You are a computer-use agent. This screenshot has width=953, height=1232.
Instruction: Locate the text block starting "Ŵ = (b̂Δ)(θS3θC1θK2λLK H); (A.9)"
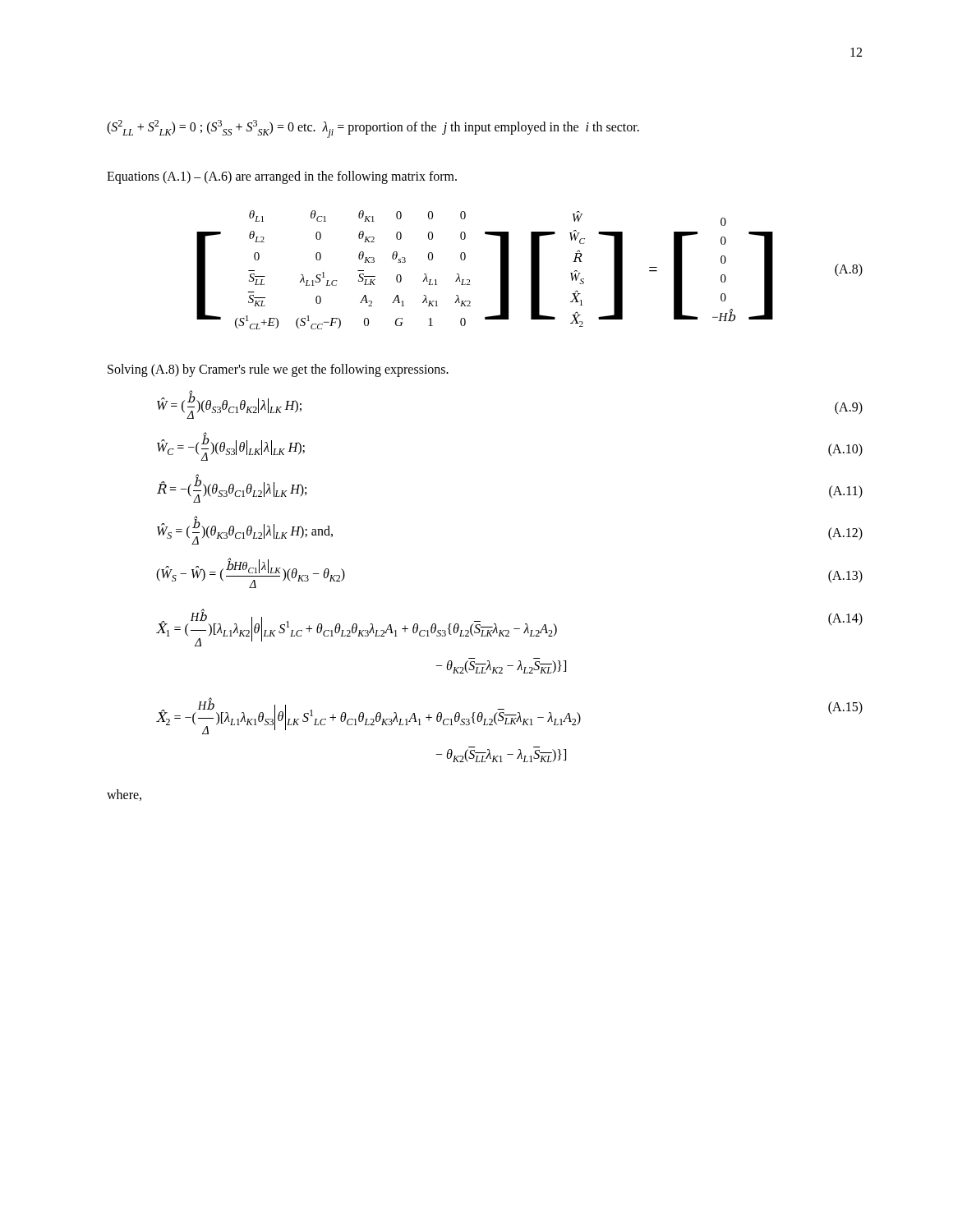point(249,407)
